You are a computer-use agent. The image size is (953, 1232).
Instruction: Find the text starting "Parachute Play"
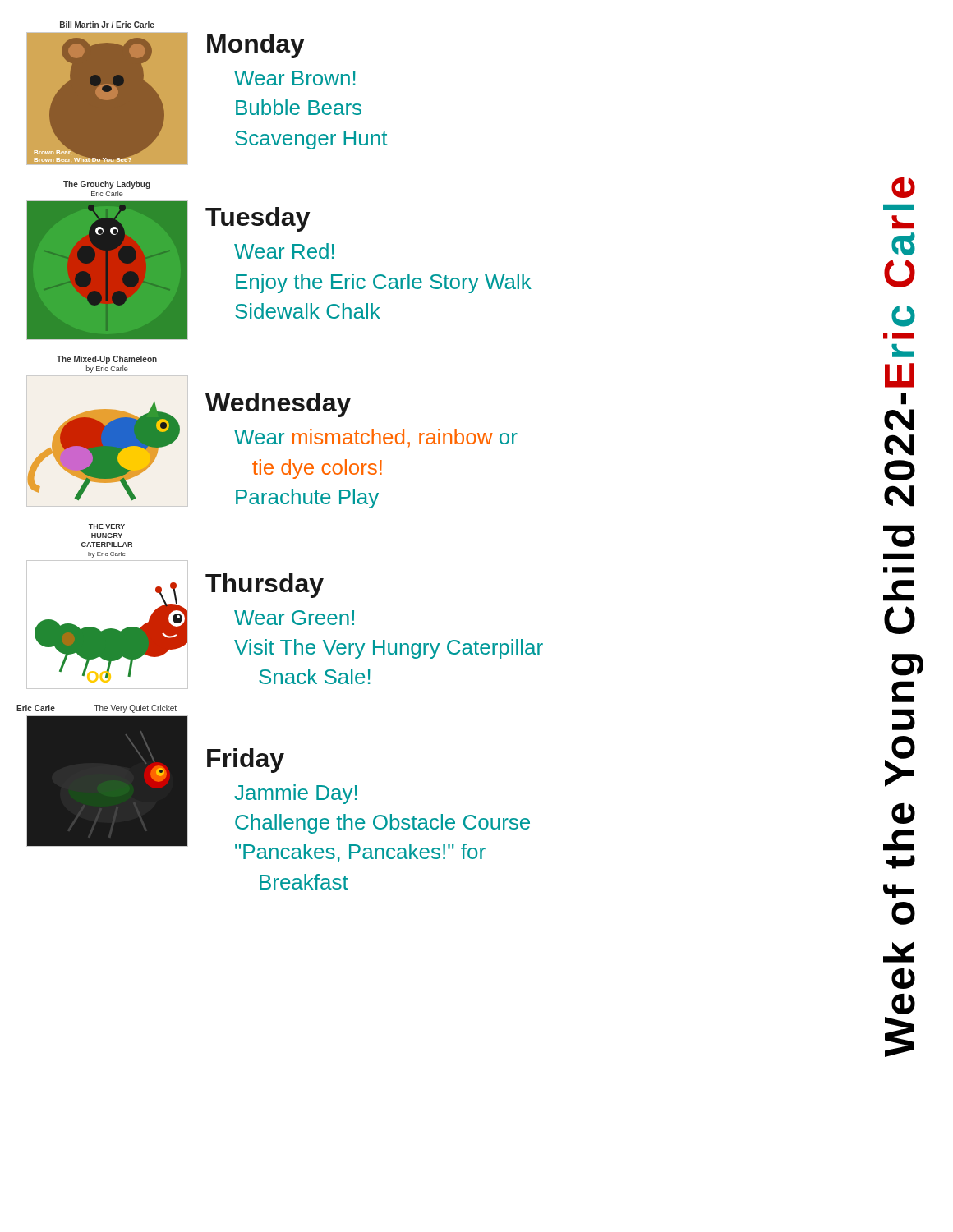click(x=307, y=497)
